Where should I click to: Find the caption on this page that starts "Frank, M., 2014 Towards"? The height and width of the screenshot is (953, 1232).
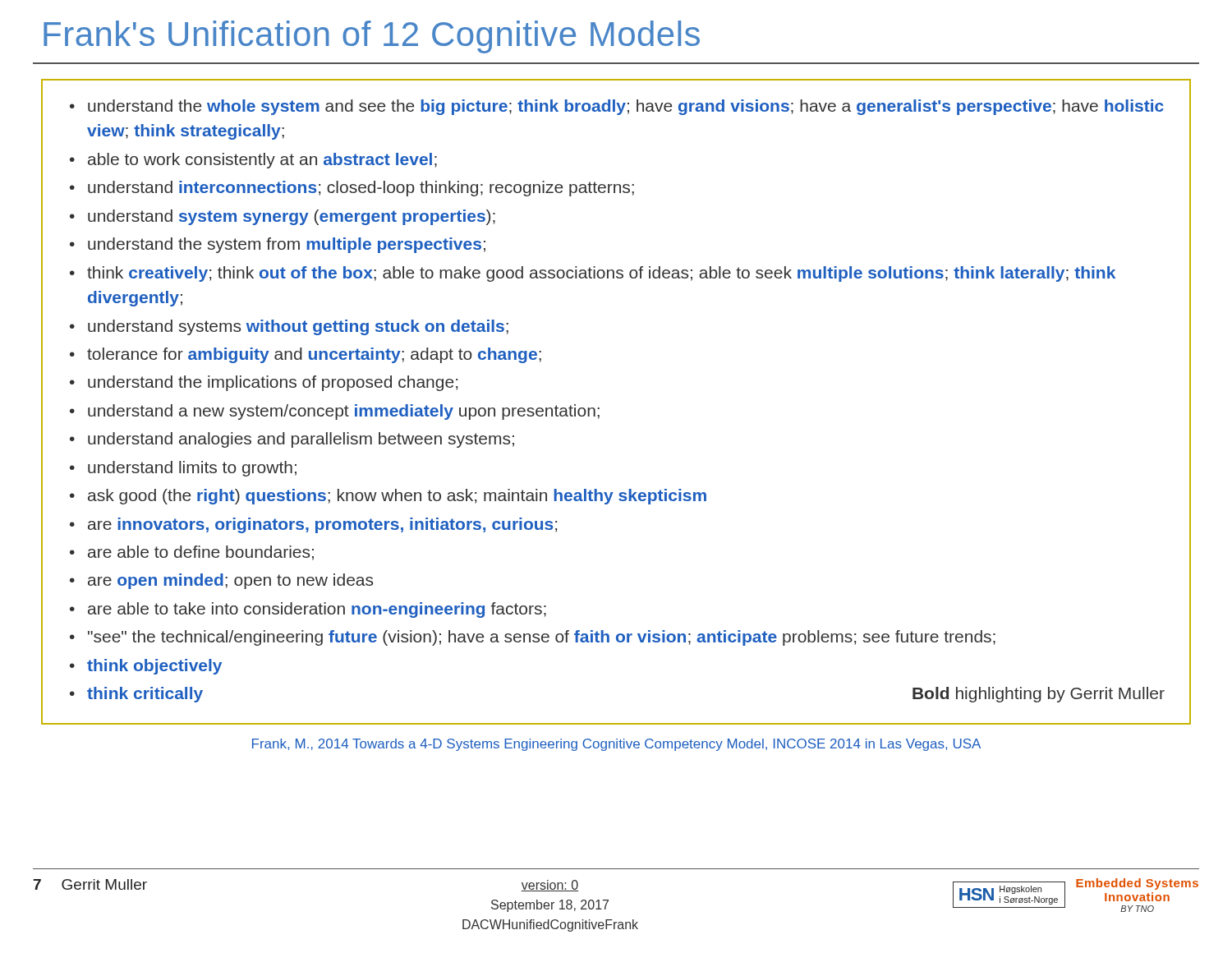click(x=616, y=744)
